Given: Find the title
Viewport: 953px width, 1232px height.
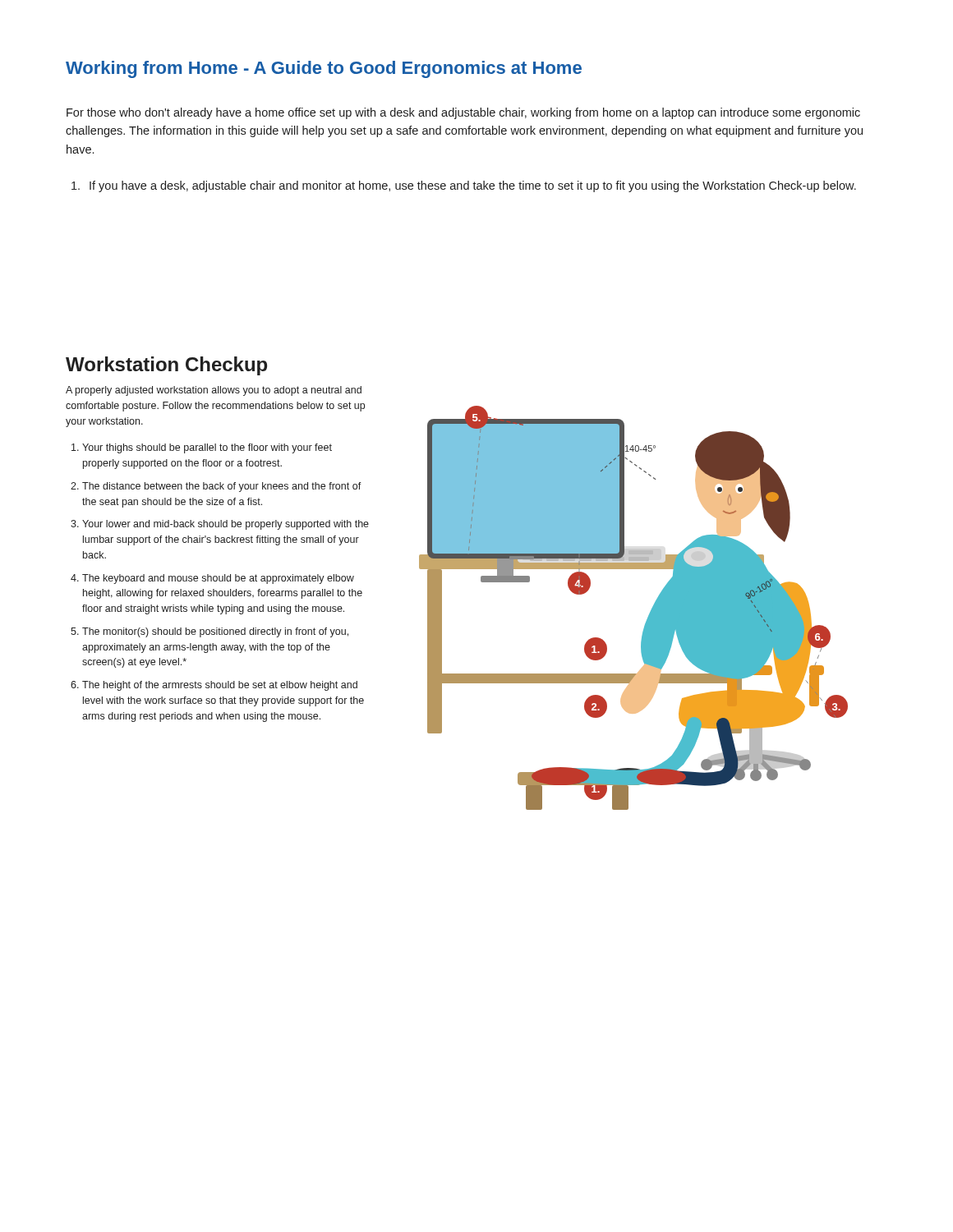Looking at the screenshot, I should tap(324, 68).
